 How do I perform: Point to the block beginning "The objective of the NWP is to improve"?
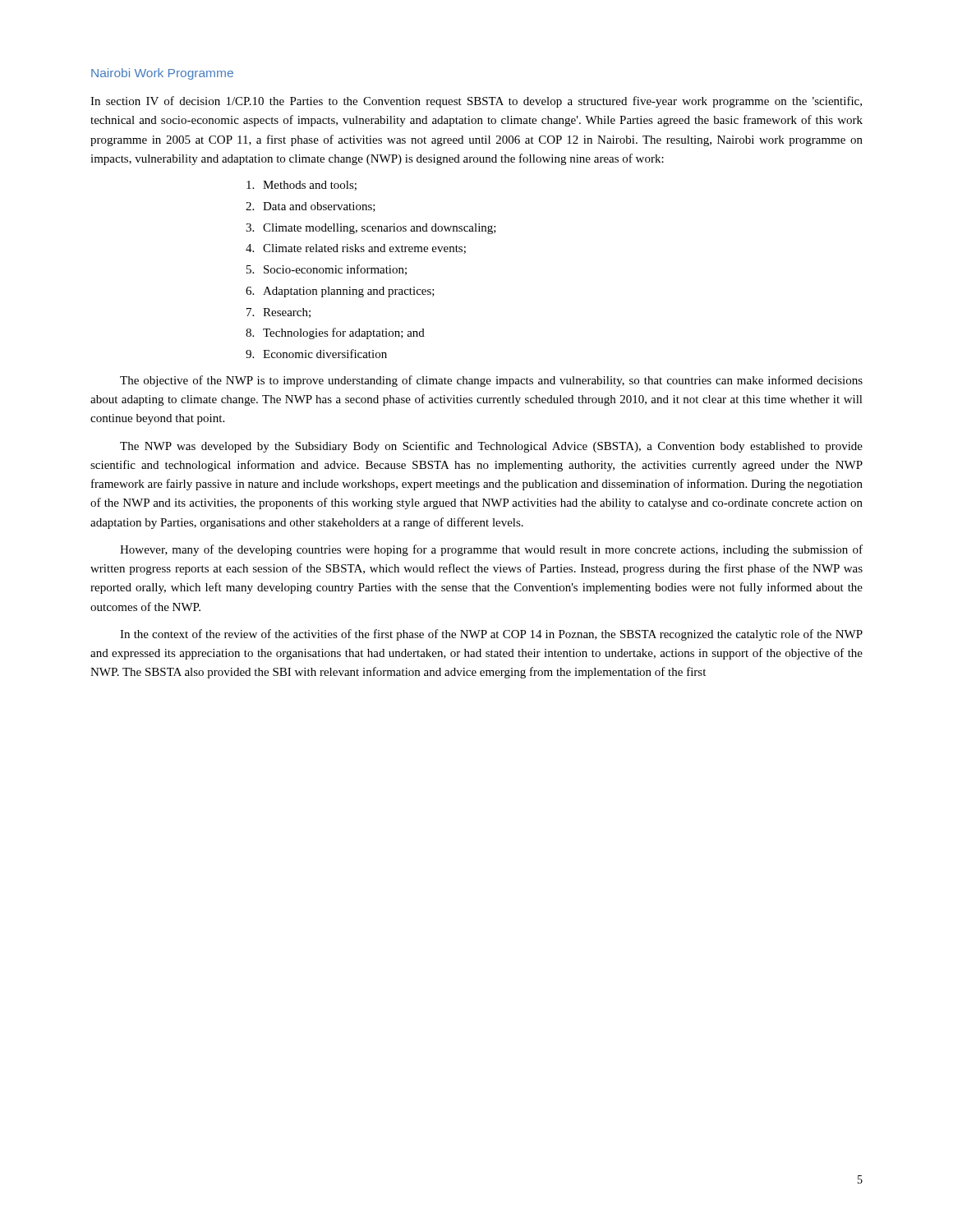[x=476, y=399]
